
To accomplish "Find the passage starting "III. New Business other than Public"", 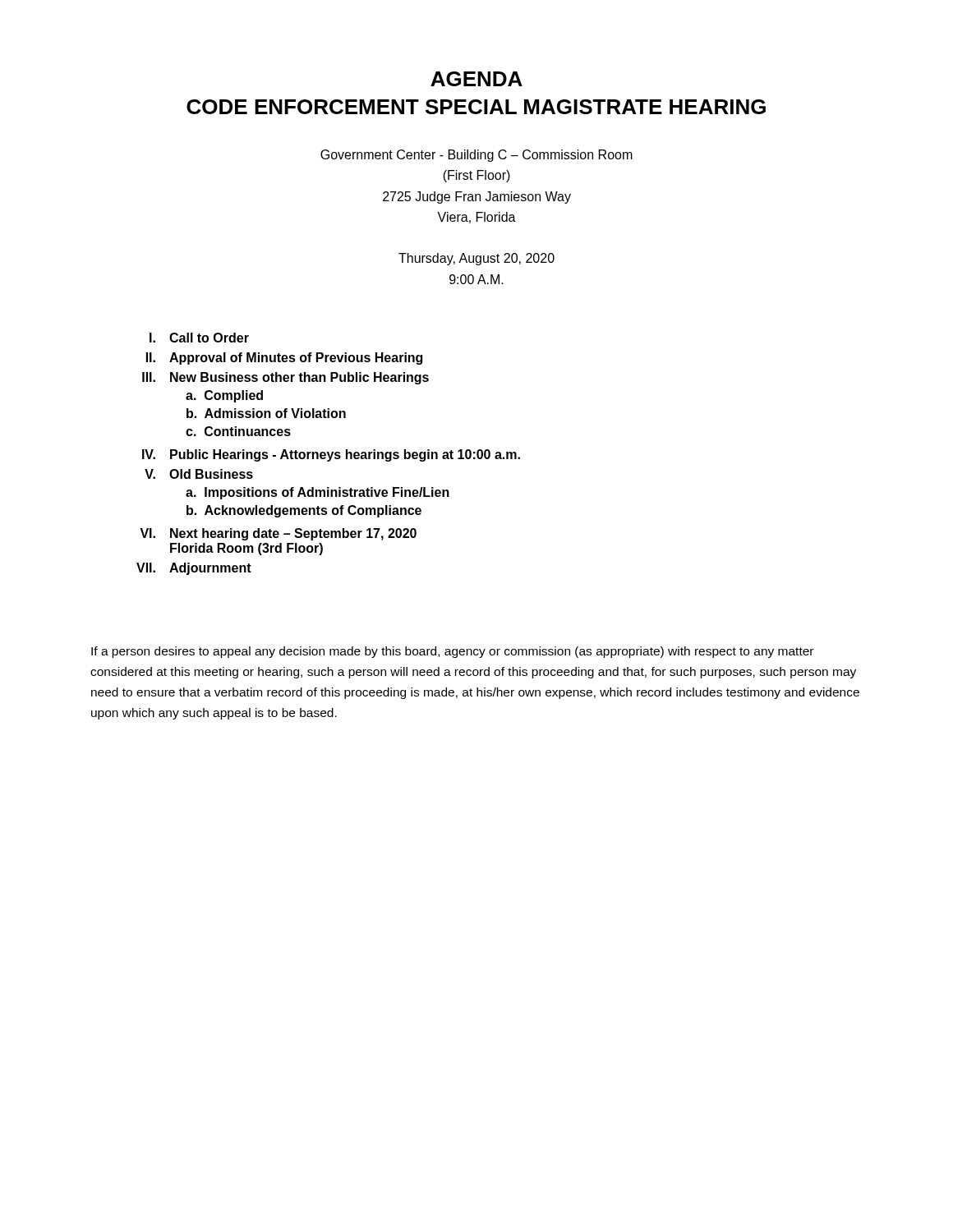I will point(285,378).
